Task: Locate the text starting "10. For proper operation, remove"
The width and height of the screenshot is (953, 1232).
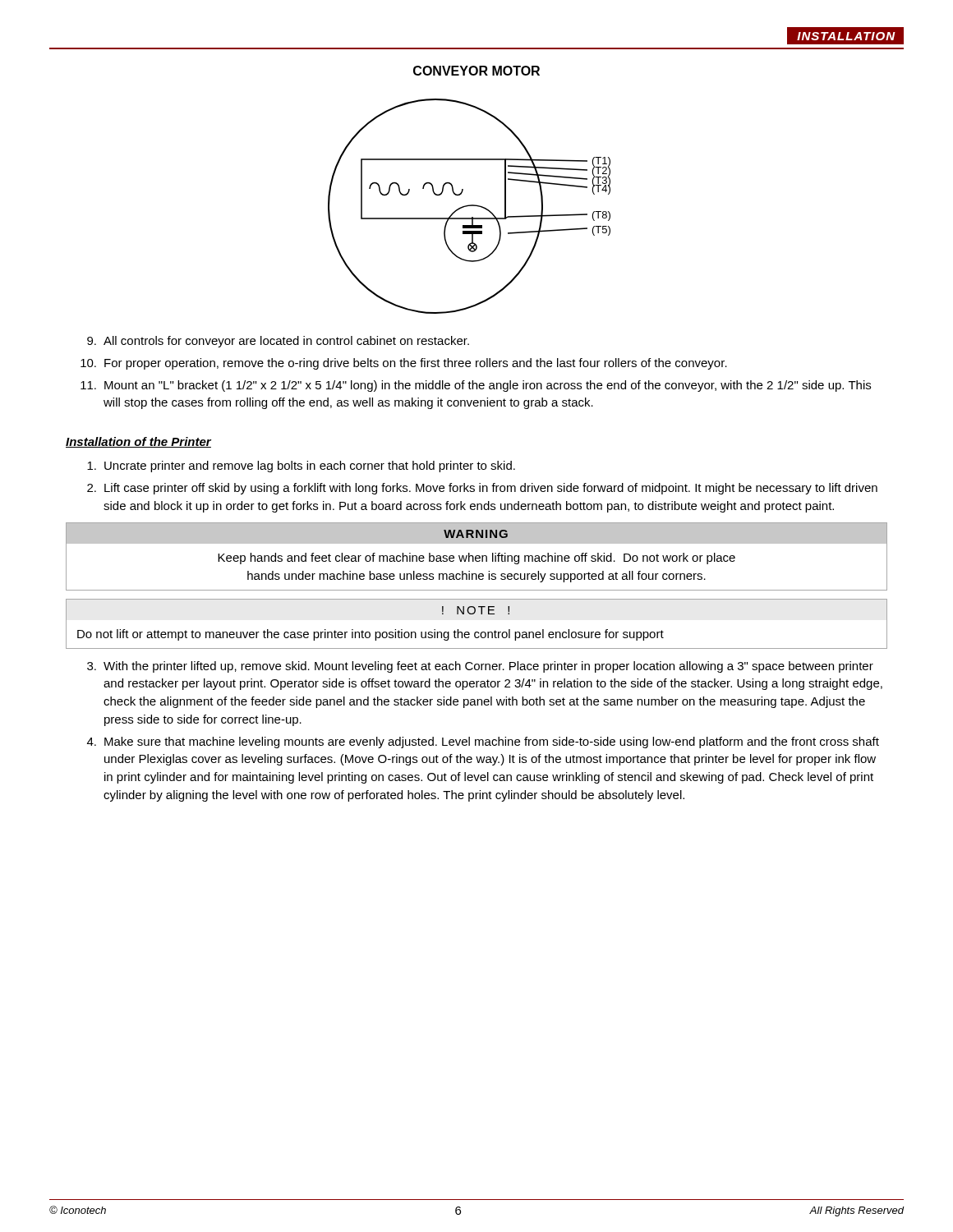Action: 476,363
